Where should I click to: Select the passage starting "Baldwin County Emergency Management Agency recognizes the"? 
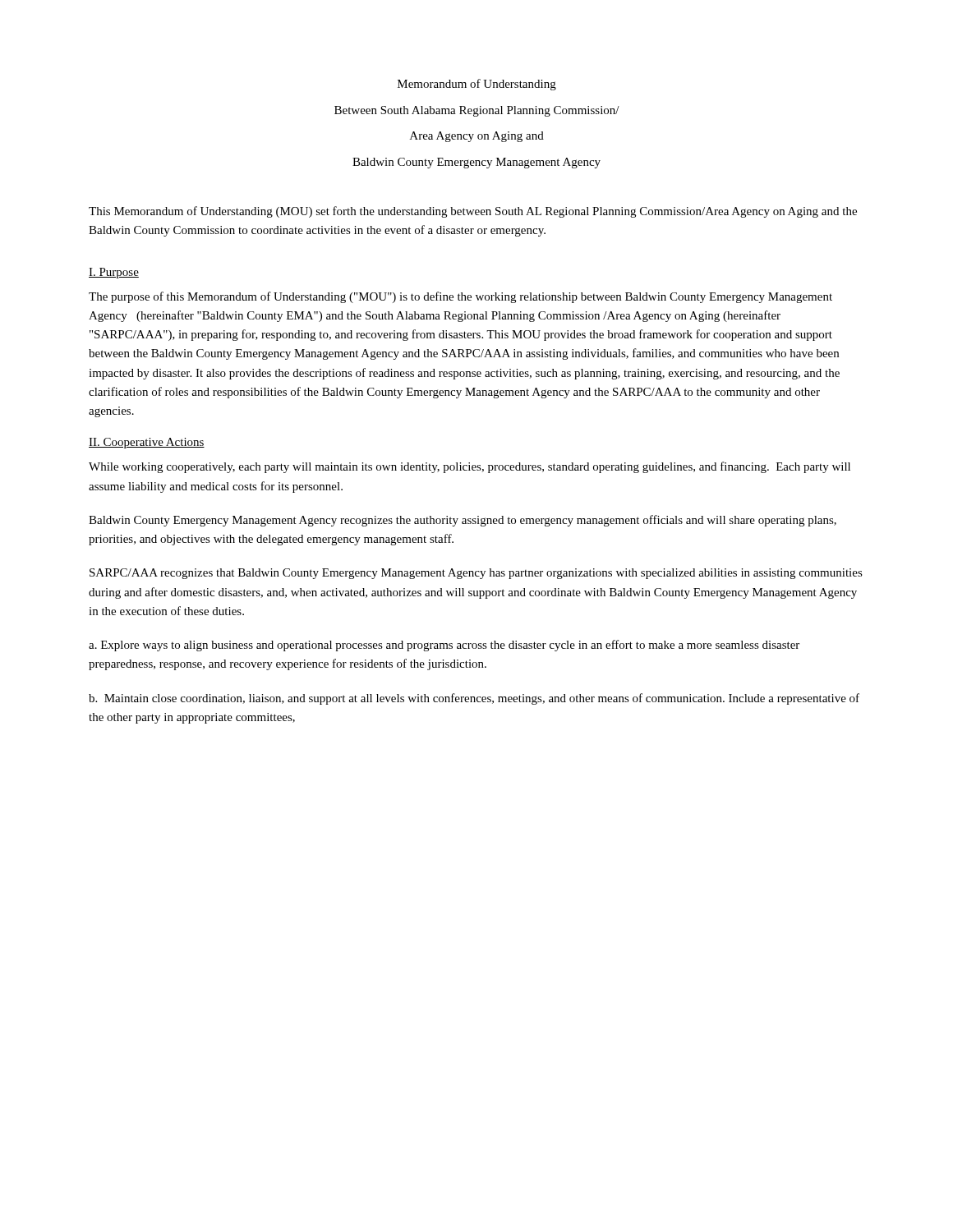tap(463, 529)
